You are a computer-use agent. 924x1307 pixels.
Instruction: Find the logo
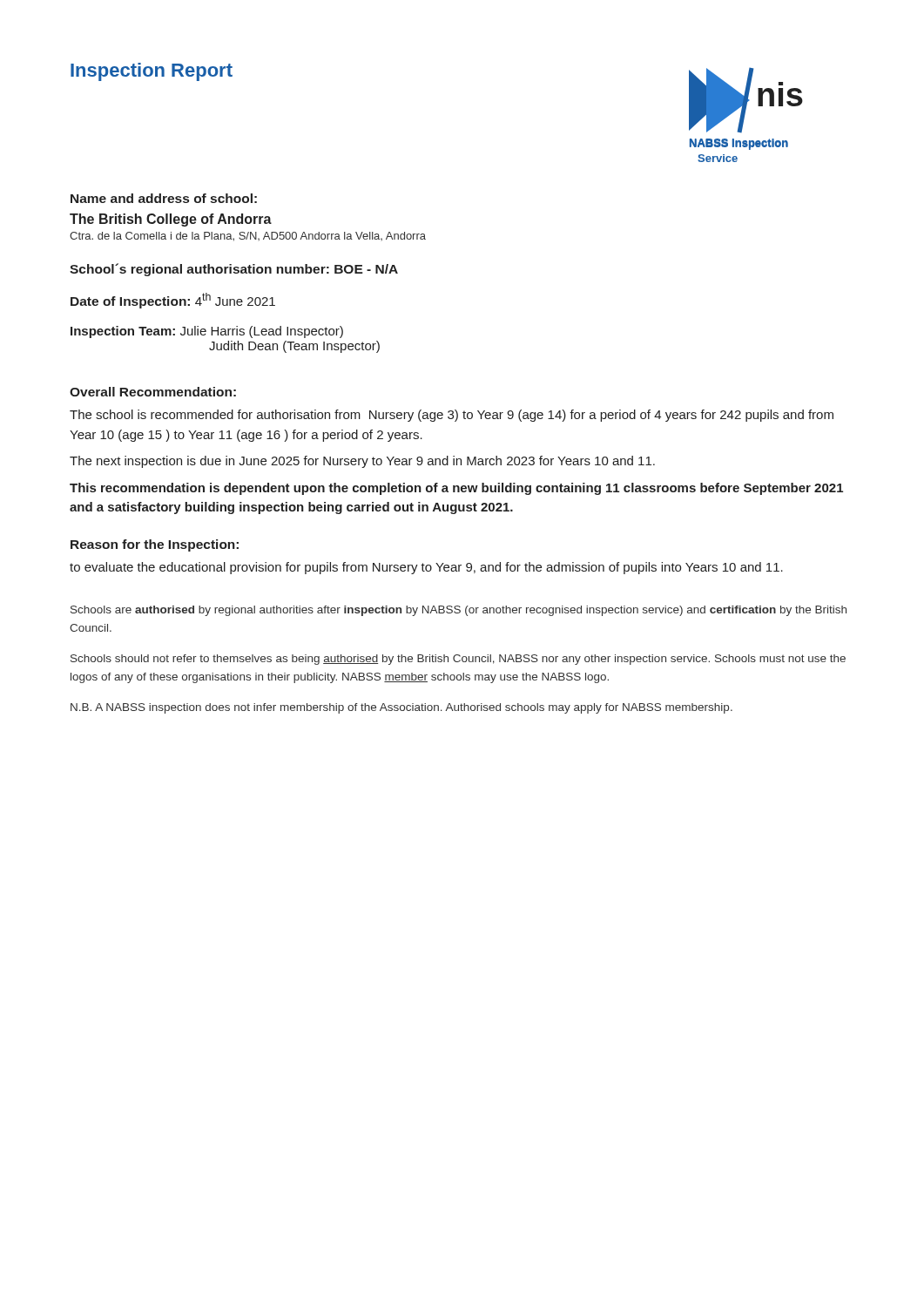coord(767,108)
